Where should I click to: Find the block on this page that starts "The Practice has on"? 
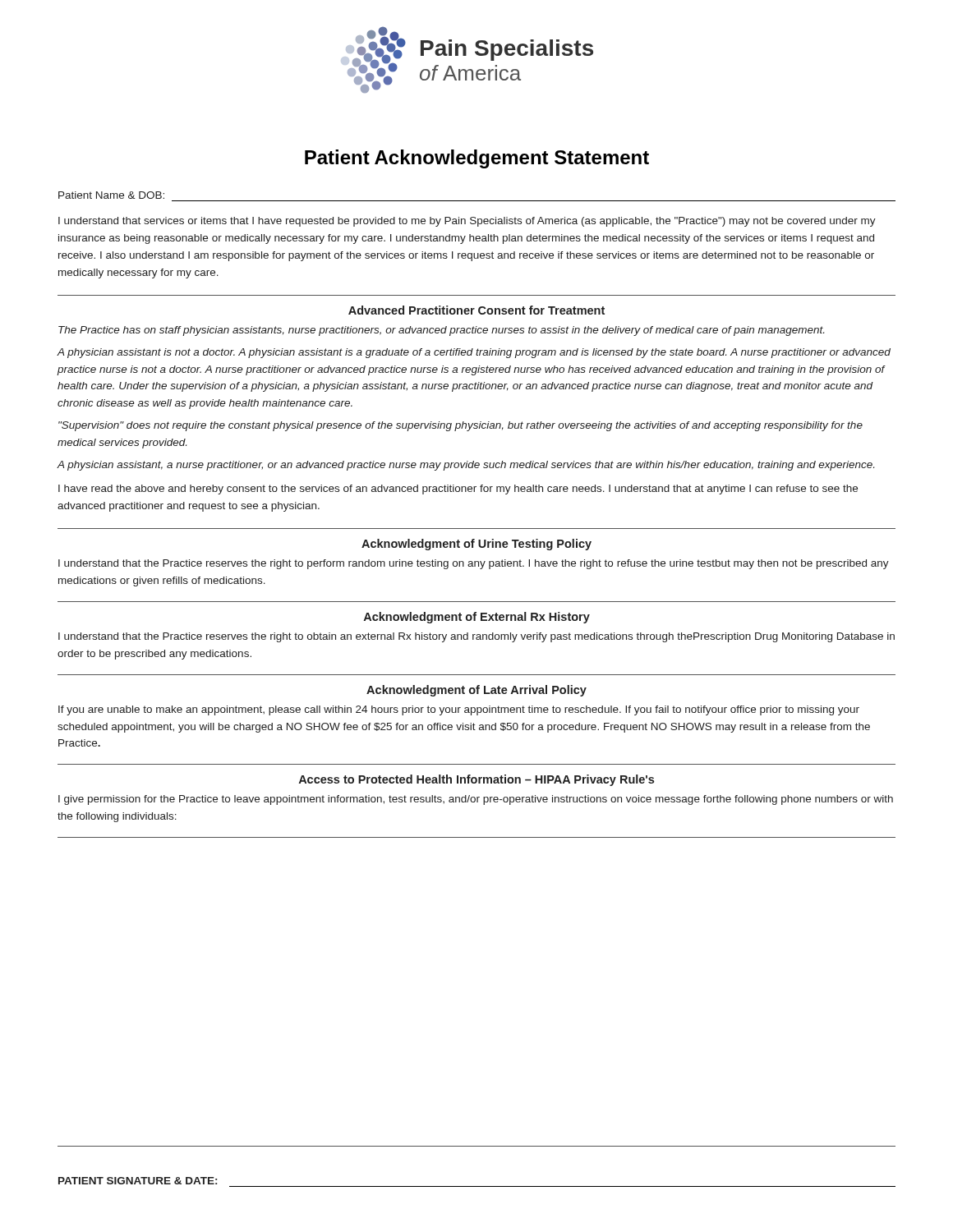click(442, 330)
